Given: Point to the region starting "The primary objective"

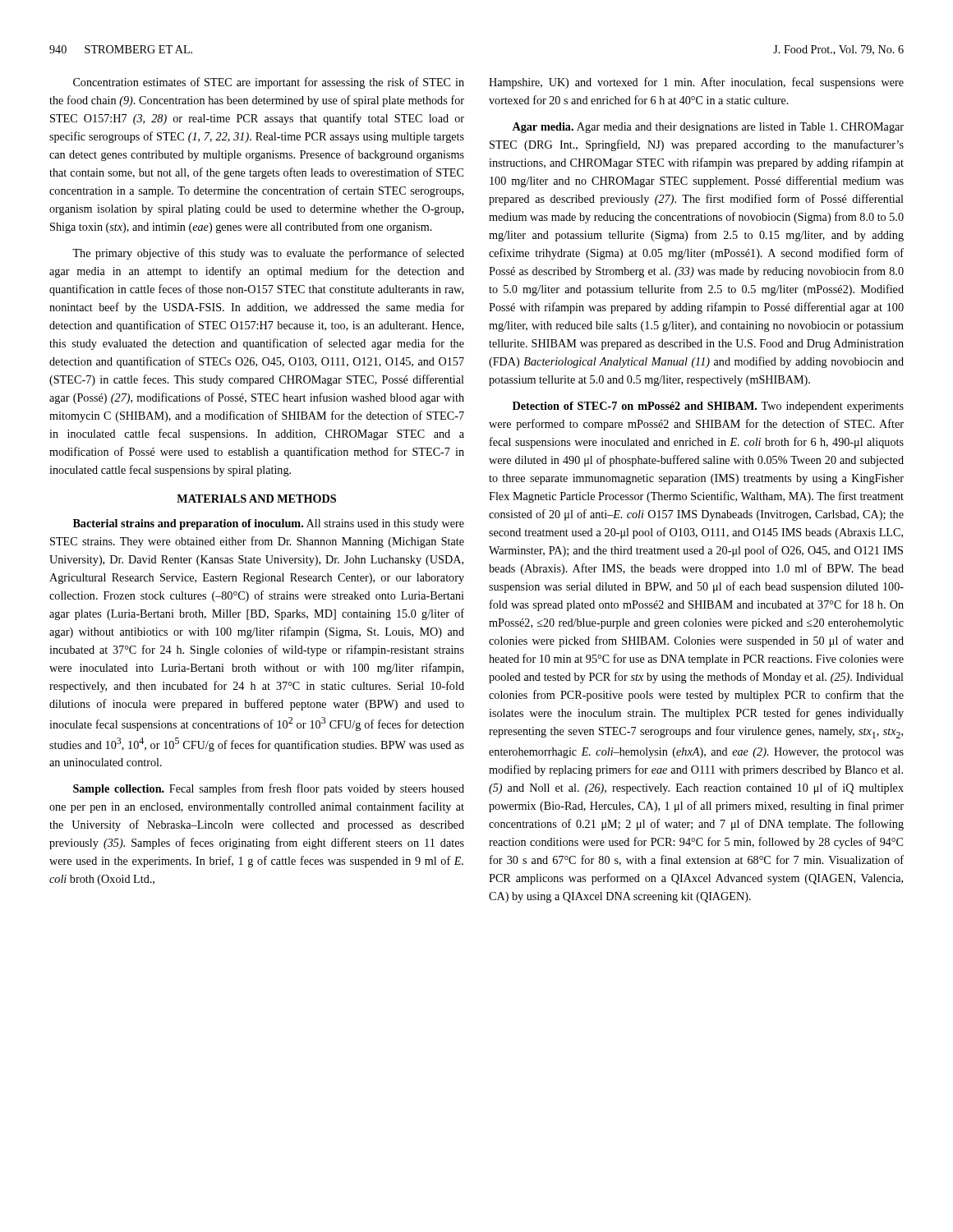Looking at the screenshot, I should click(257, 361).
